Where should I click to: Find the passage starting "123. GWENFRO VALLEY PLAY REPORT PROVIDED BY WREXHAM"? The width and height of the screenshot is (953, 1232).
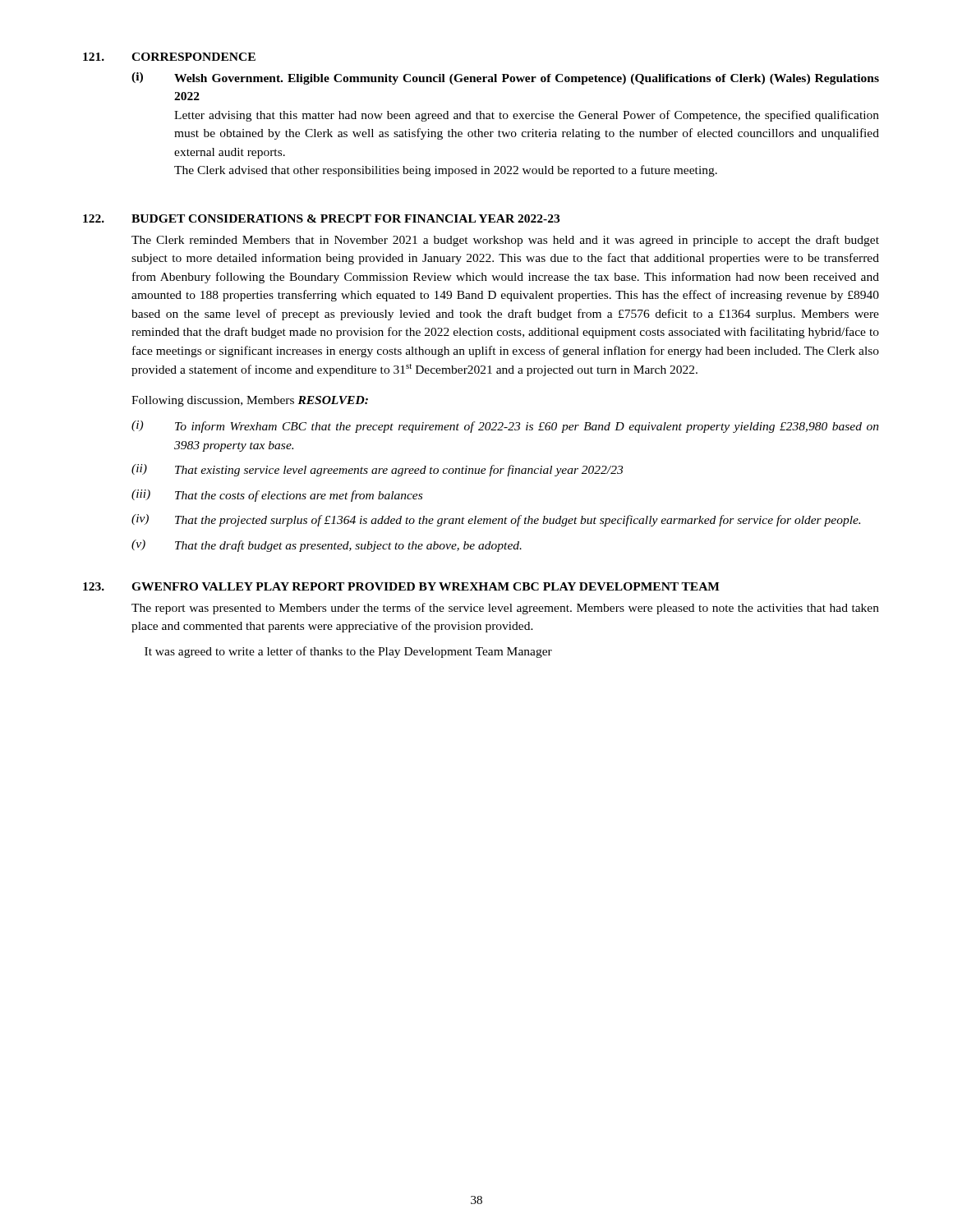tap(481, 623)
